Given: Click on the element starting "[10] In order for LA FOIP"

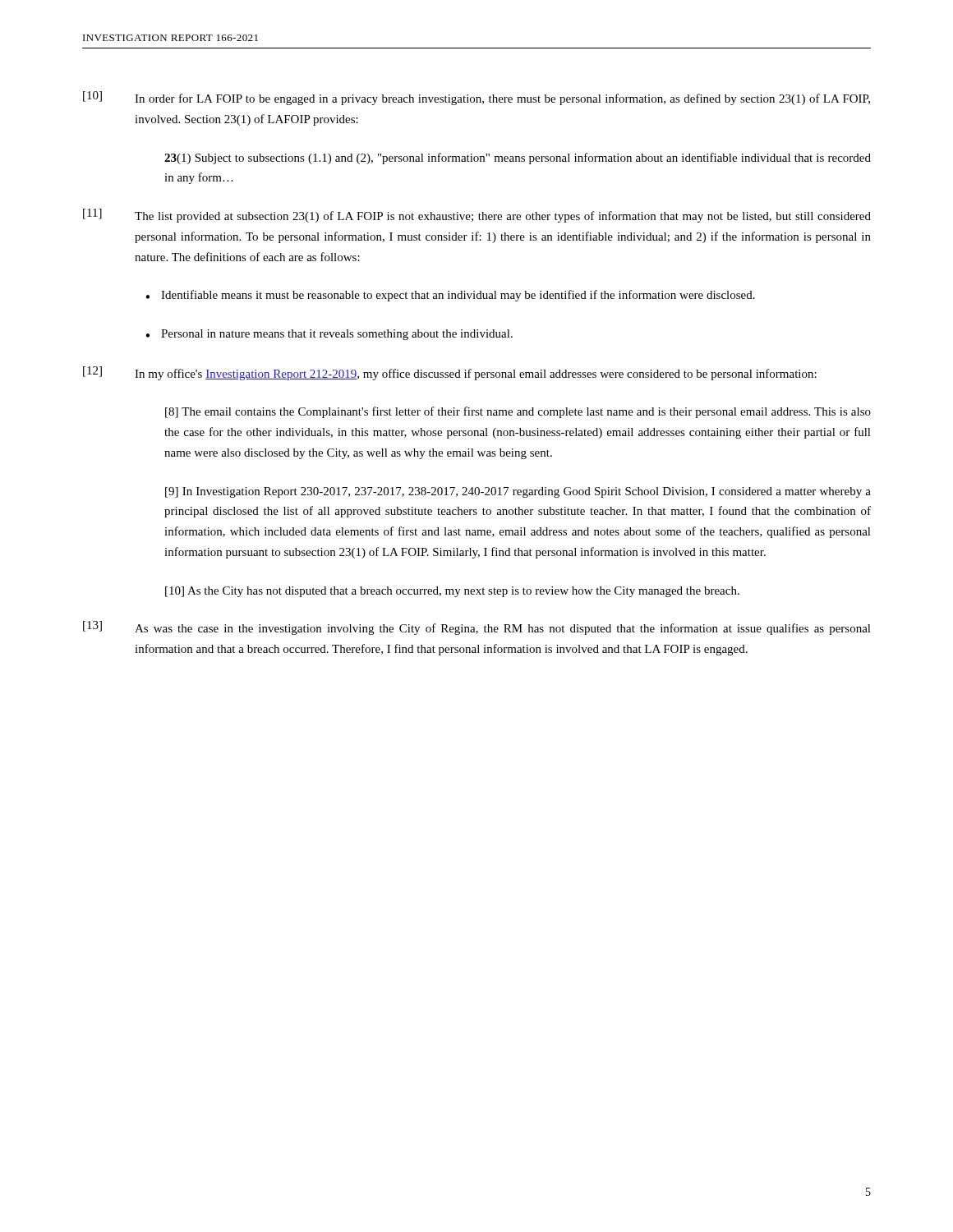Looking at the screenshot, I should (x=476, y=109).
